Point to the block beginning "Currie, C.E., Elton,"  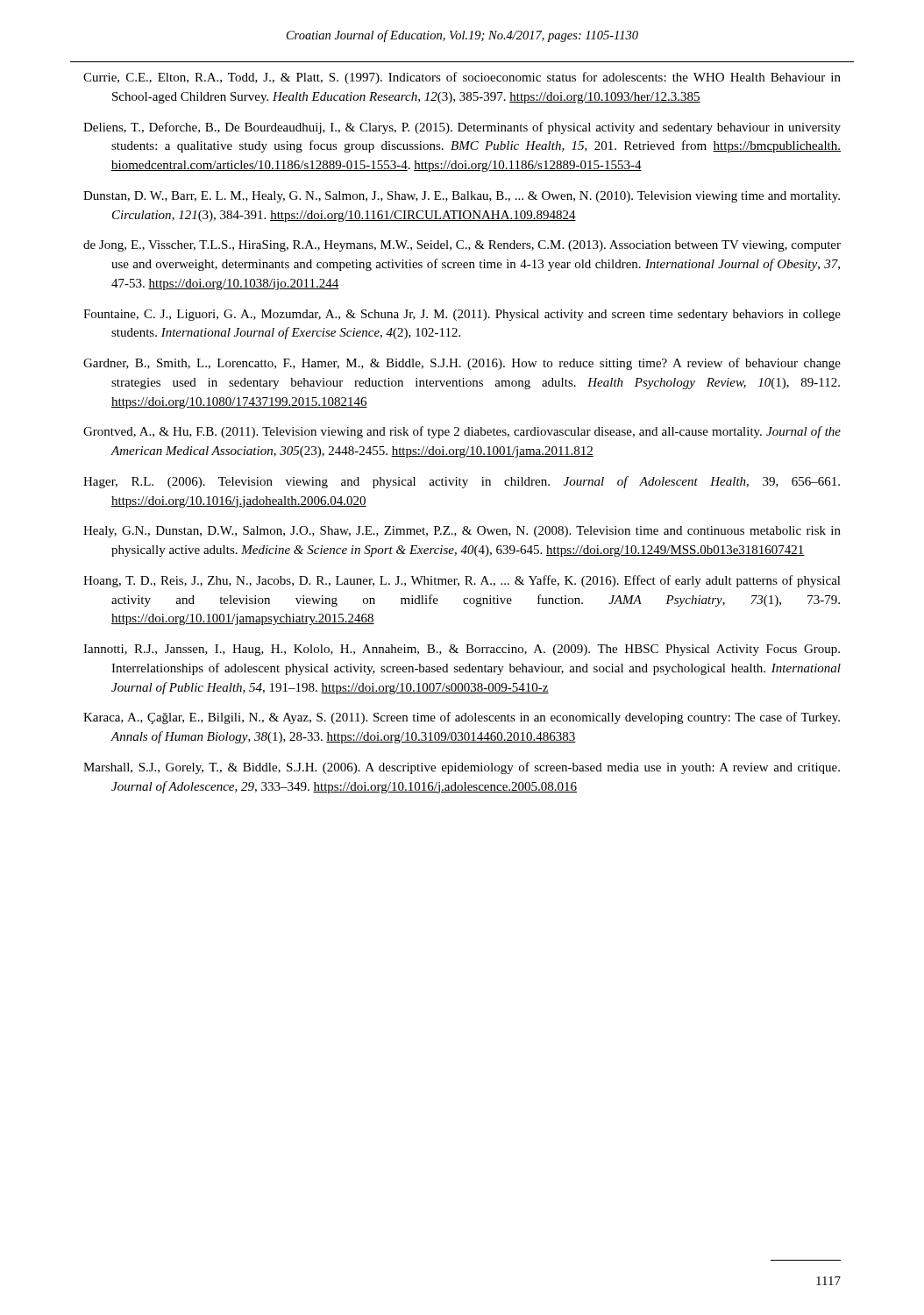click(x=462, y=87)
